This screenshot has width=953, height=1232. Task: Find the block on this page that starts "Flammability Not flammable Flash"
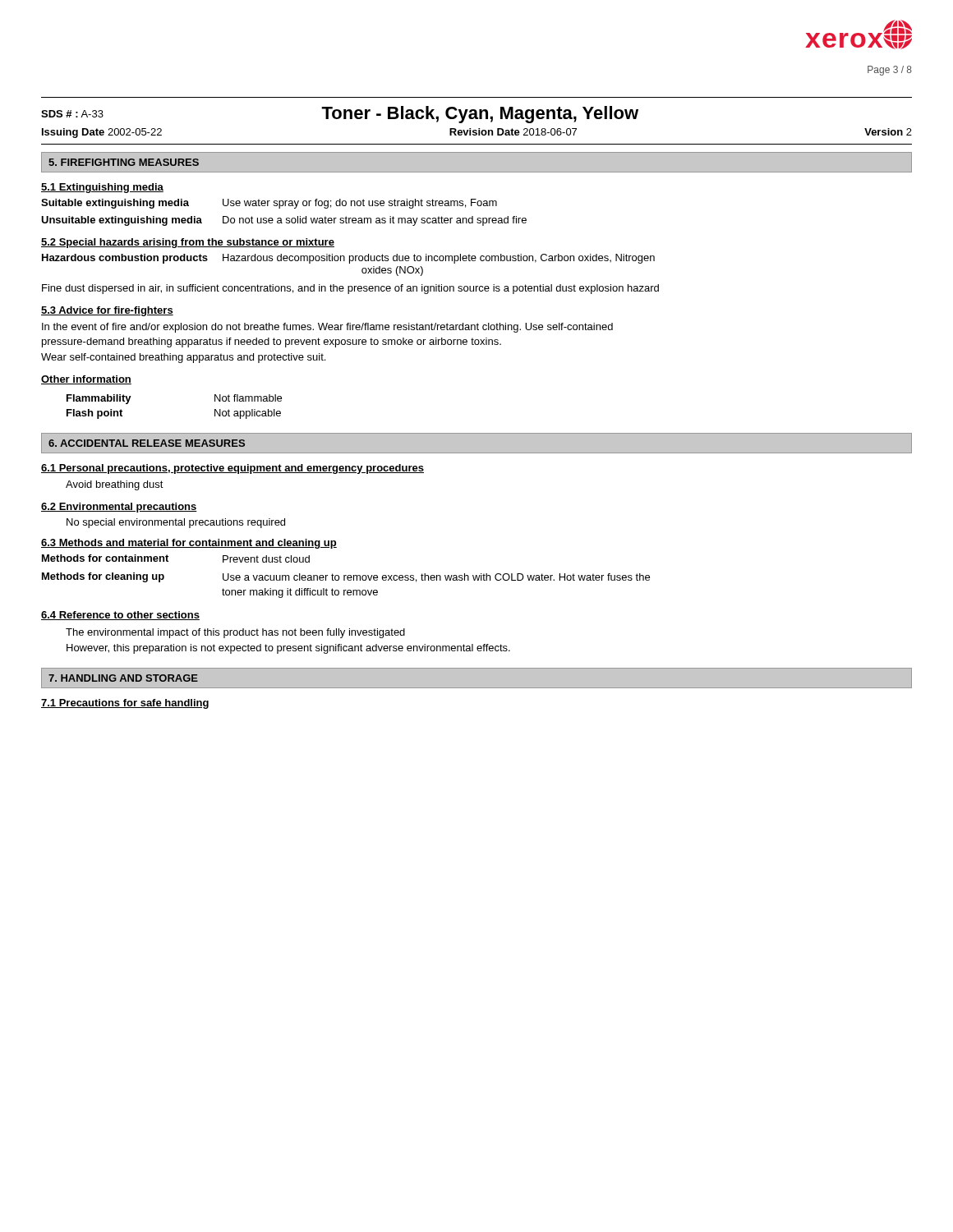[x=95, y=399]
